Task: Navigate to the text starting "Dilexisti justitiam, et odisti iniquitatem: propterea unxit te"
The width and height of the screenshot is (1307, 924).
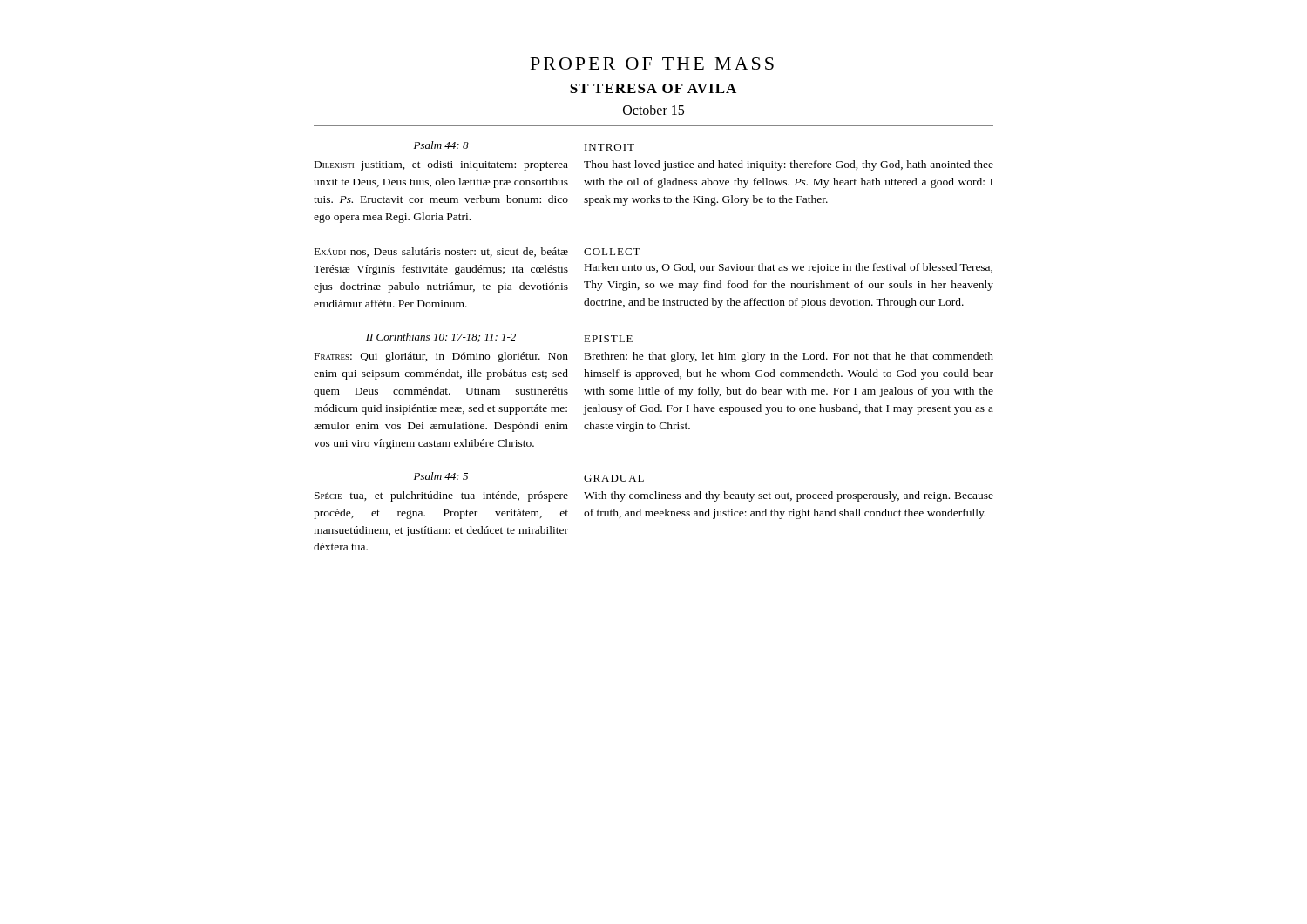Action: click(x=441, y=190)
